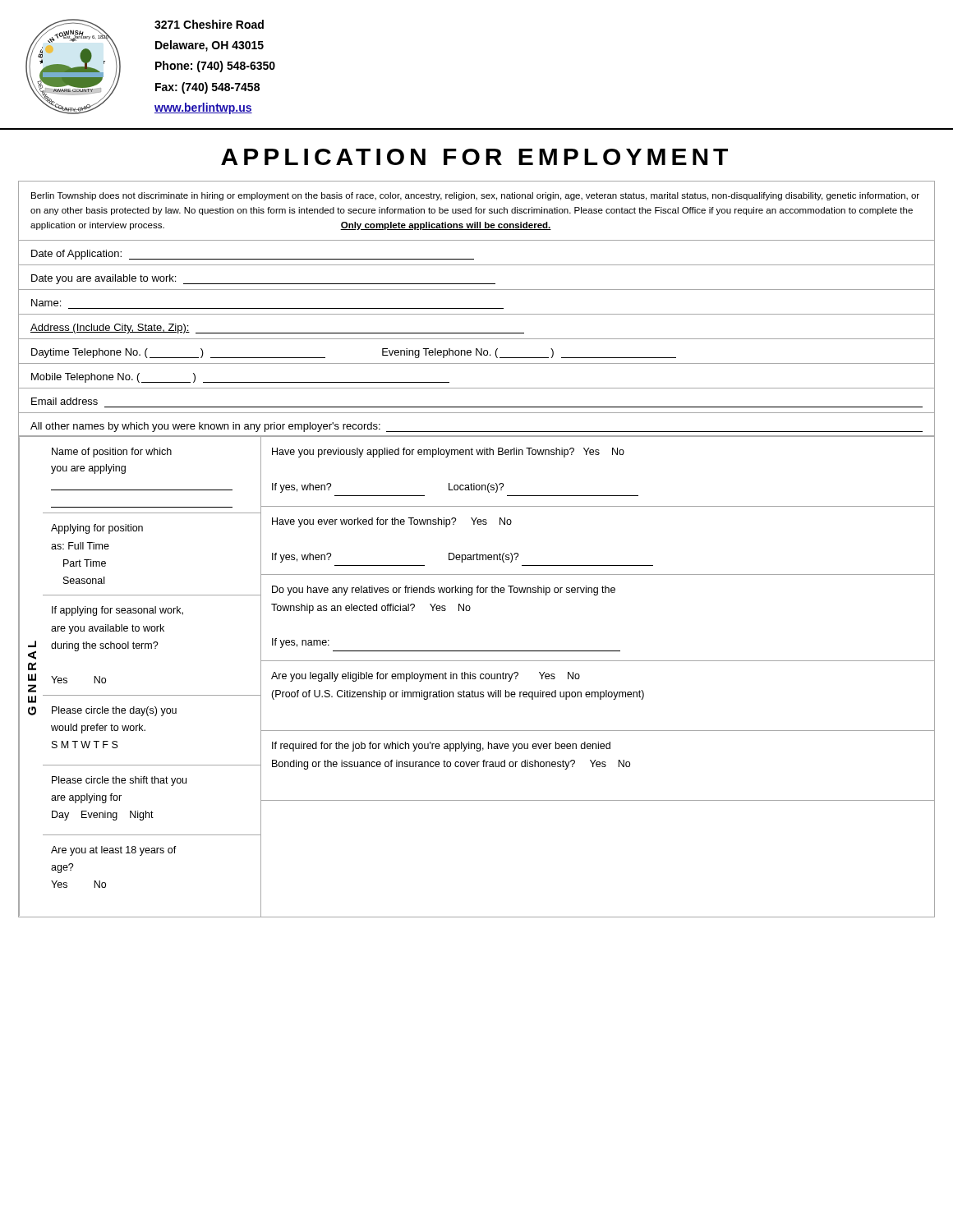953x1232 pixels.
Task: Select the text with the text "Address (Include City, State, Zip):"
Action: pos(277,328)
